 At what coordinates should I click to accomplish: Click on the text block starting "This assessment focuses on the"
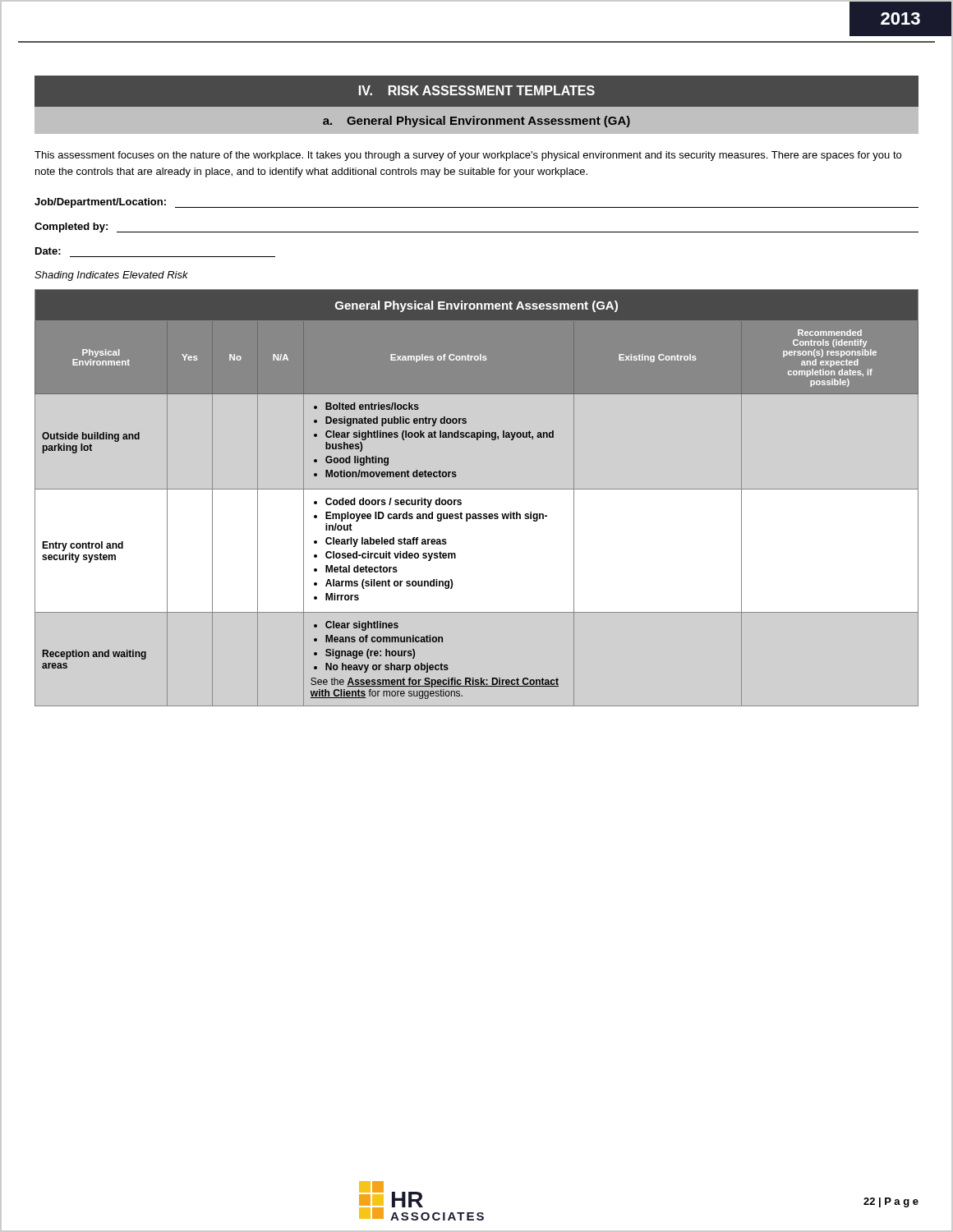468,163
